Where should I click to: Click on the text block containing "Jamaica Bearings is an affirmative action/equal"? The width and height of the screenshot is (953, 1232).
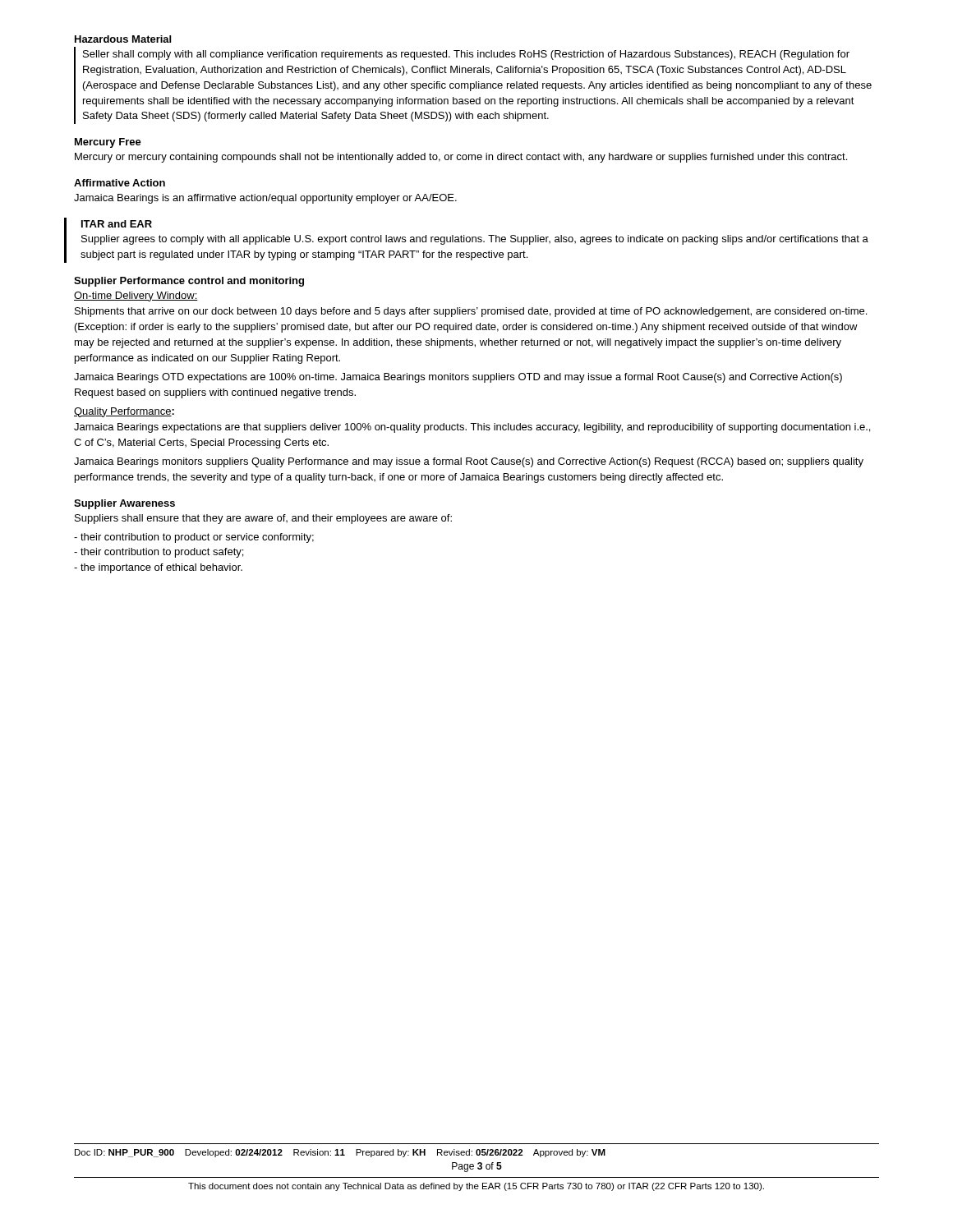coord(266,198)
